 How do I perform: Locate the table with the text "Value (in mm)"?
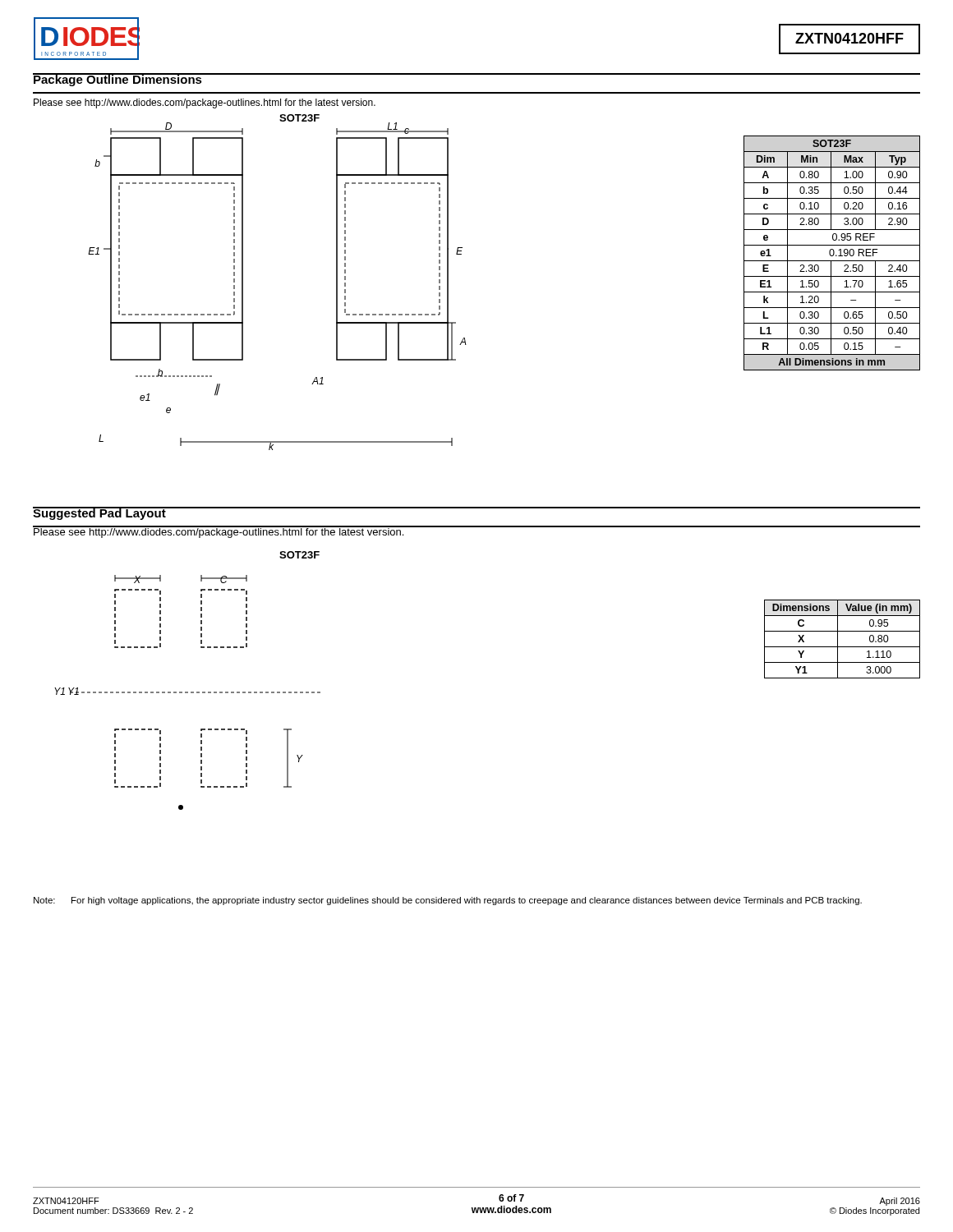[x=842, y=639]
